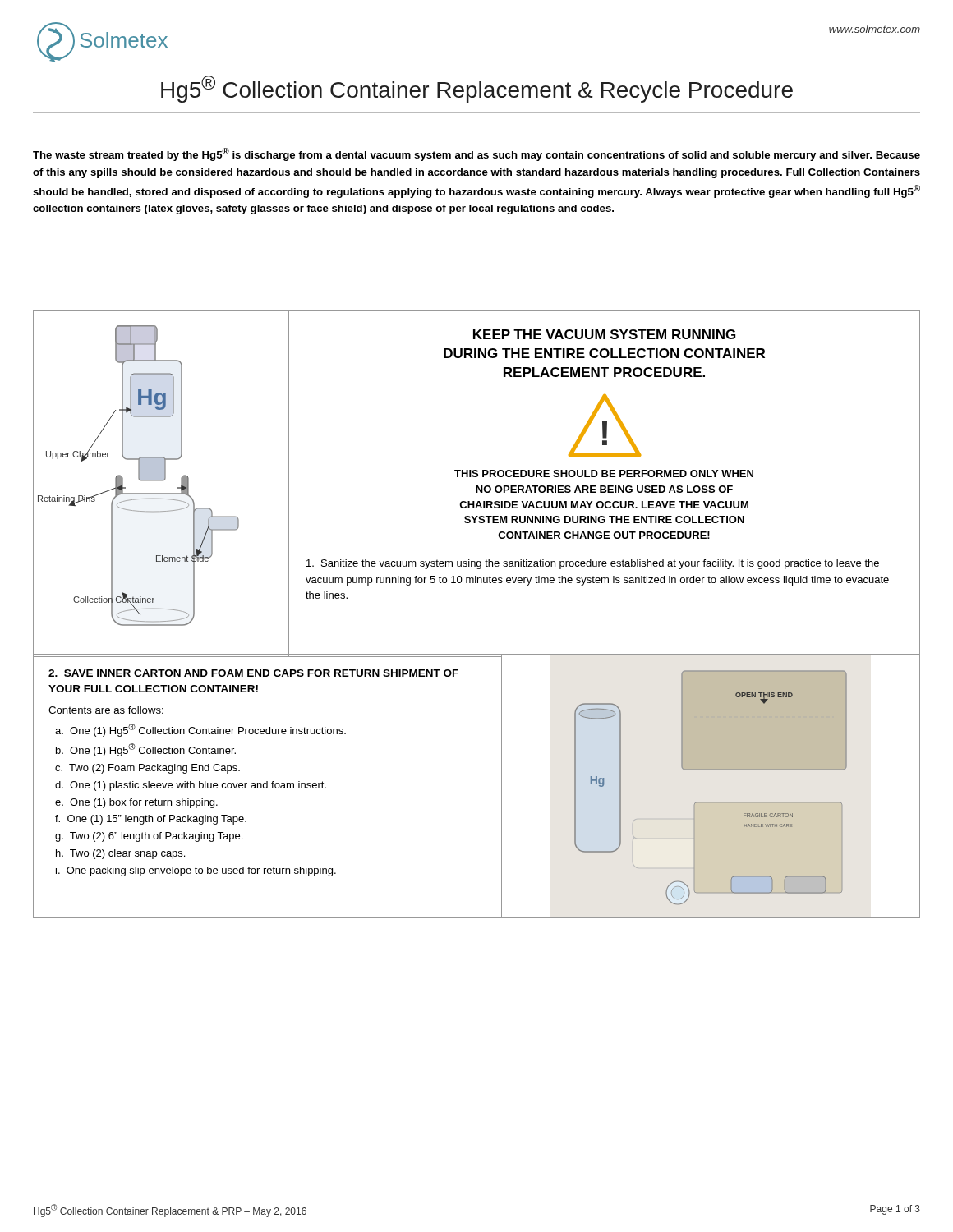Point to the block starting "f. One (1) 15”"

(x=151, y=819)
